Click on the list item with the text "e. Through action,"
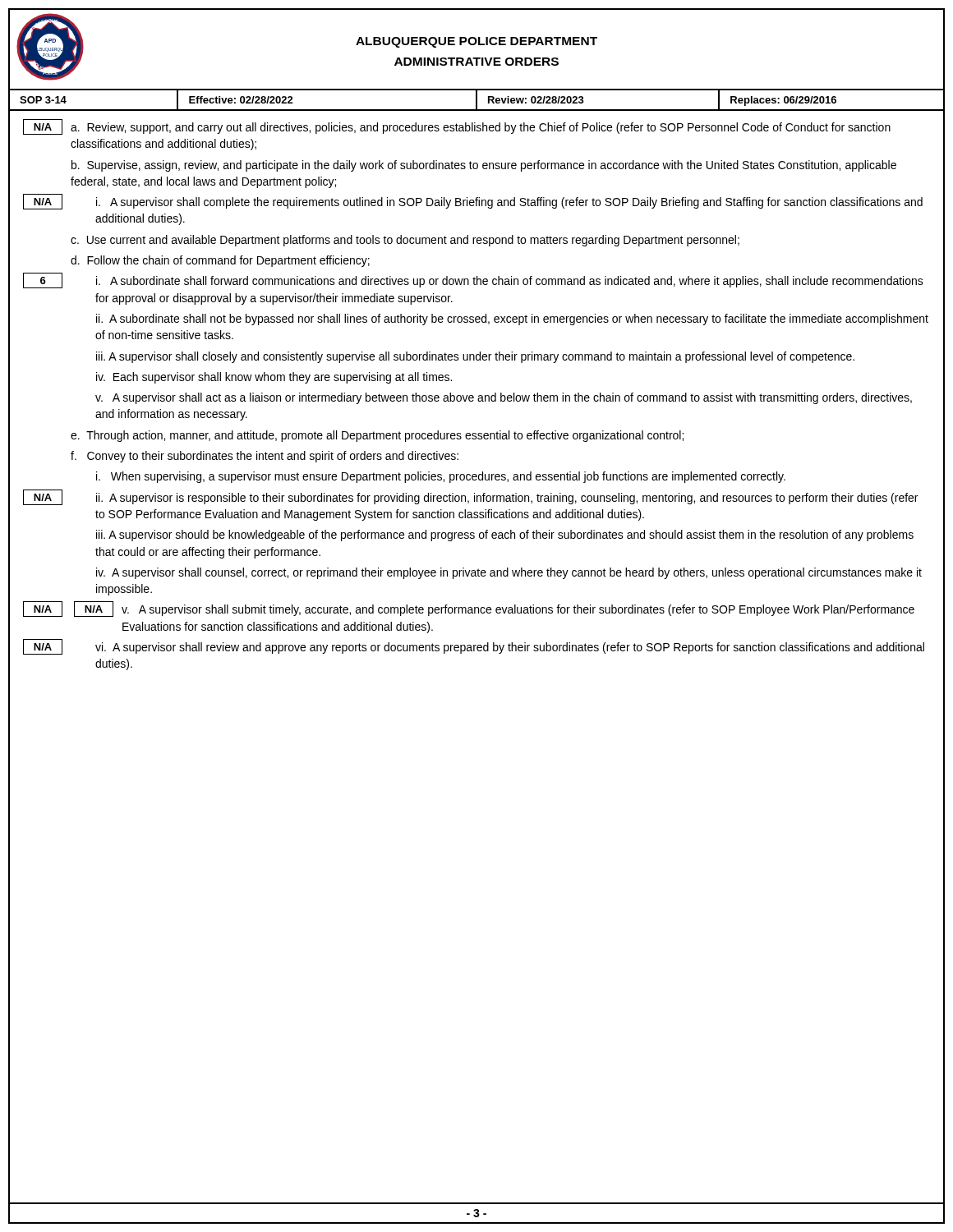The image size is (953, 1232). (378, 435)
